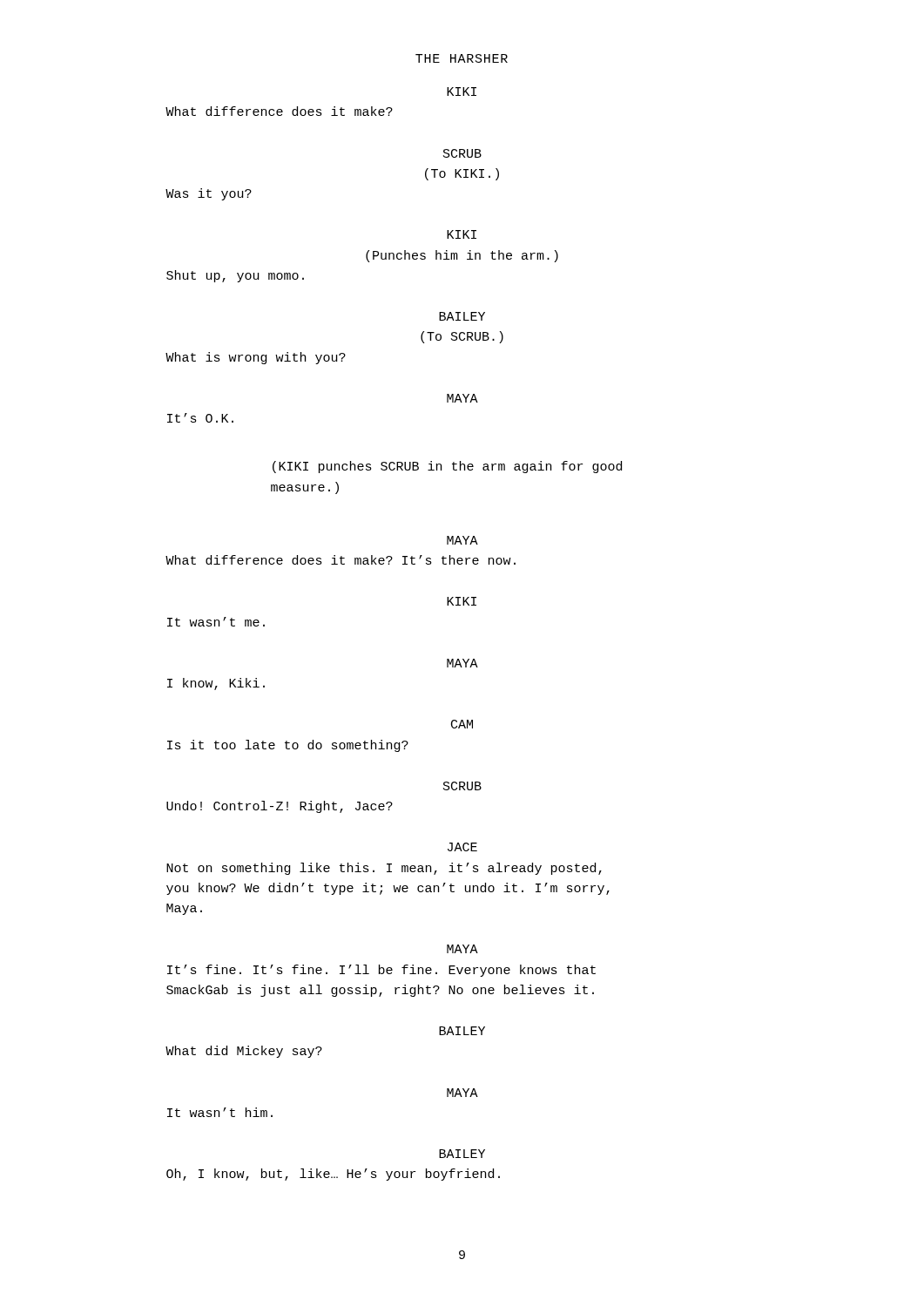Click on the region starting "MAYA It’s fine."
This screenshot has width=924, height=1307.
point(462,971)
